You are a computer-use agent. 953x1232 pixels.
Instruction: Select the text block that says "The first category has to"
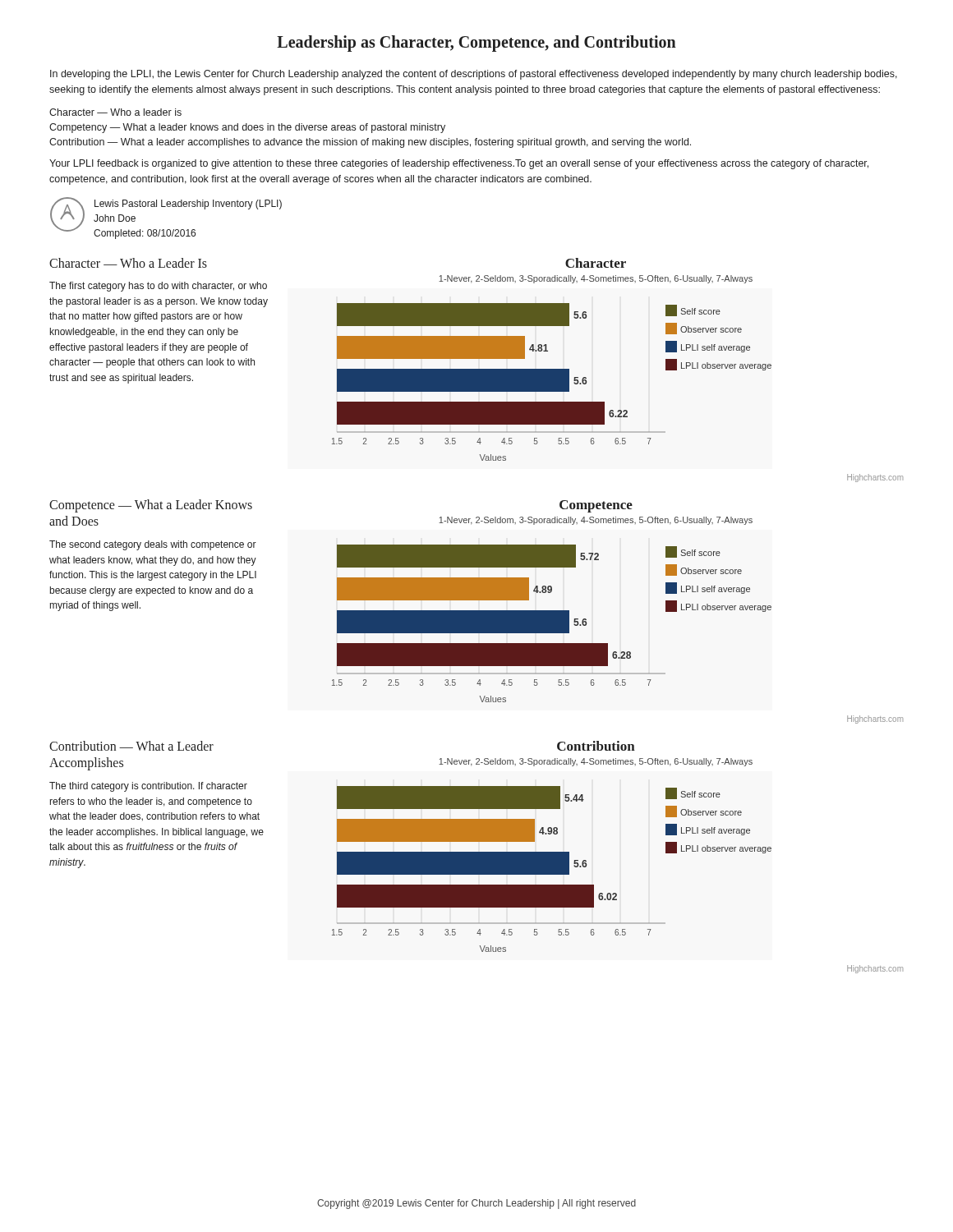coord(160,332)
